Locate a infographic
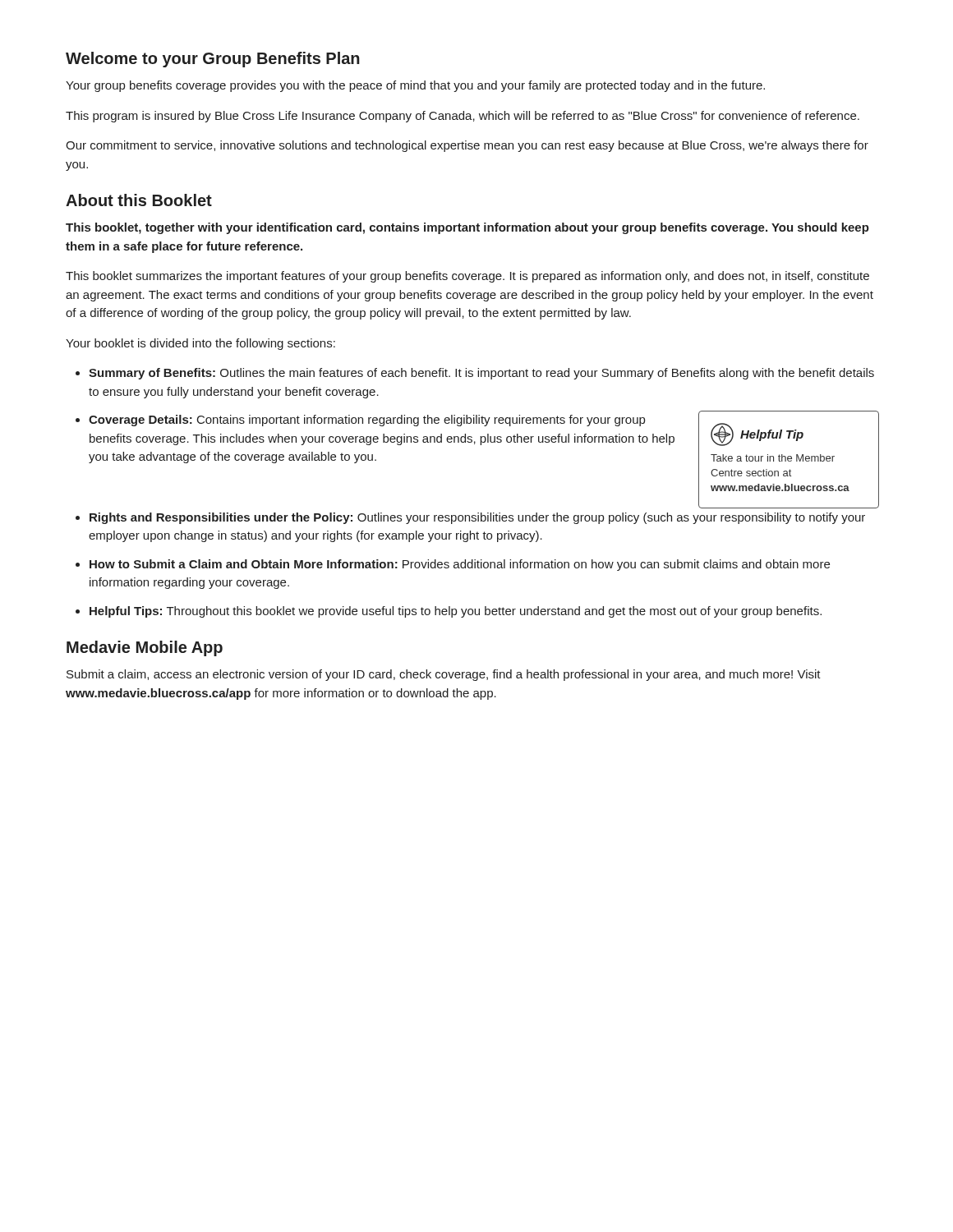 [x=789, y=459]
